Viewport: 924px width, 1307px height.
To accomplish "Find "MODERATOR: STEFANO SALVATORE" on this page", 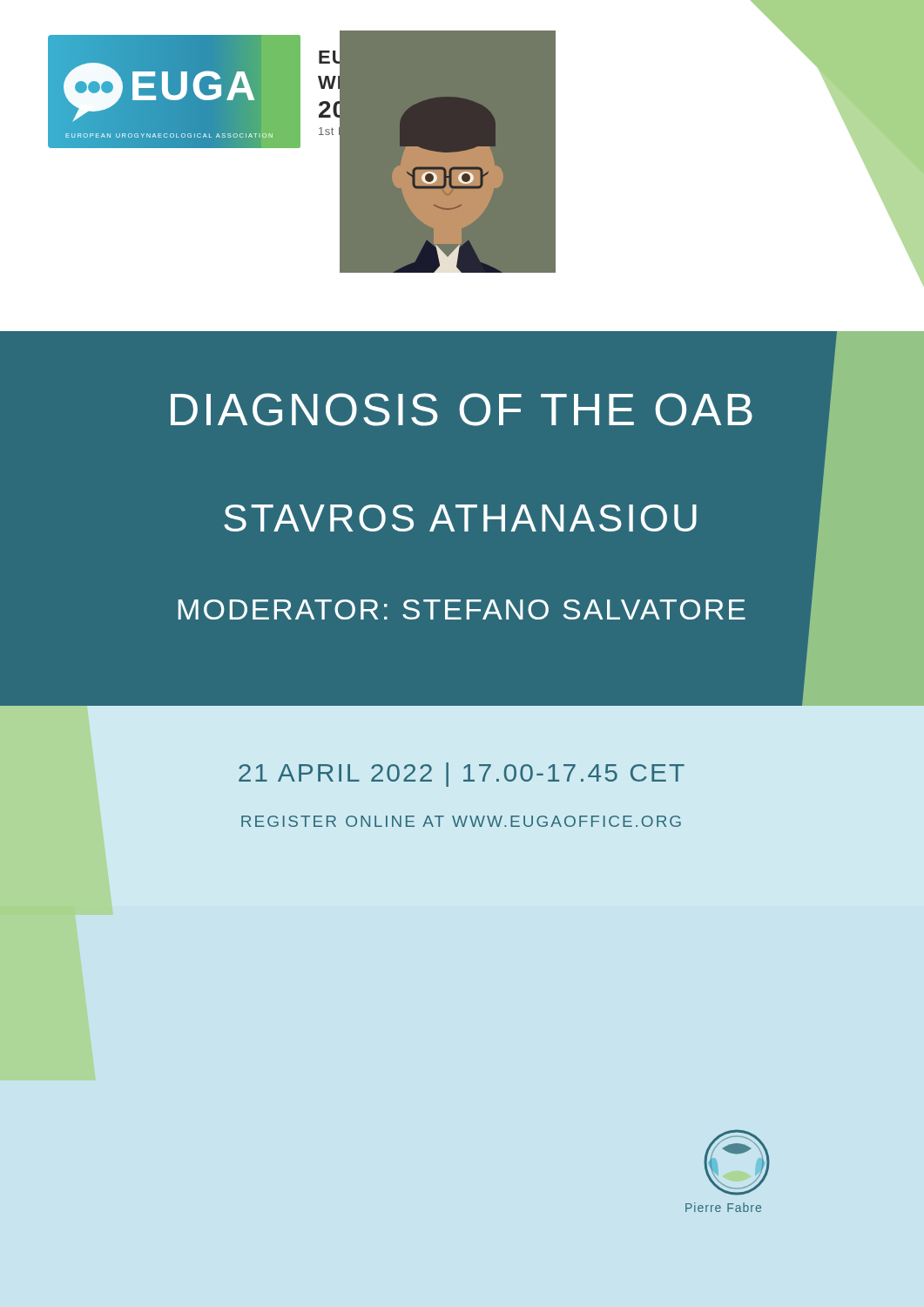I will pyautogui.click(x=462, y=609).
